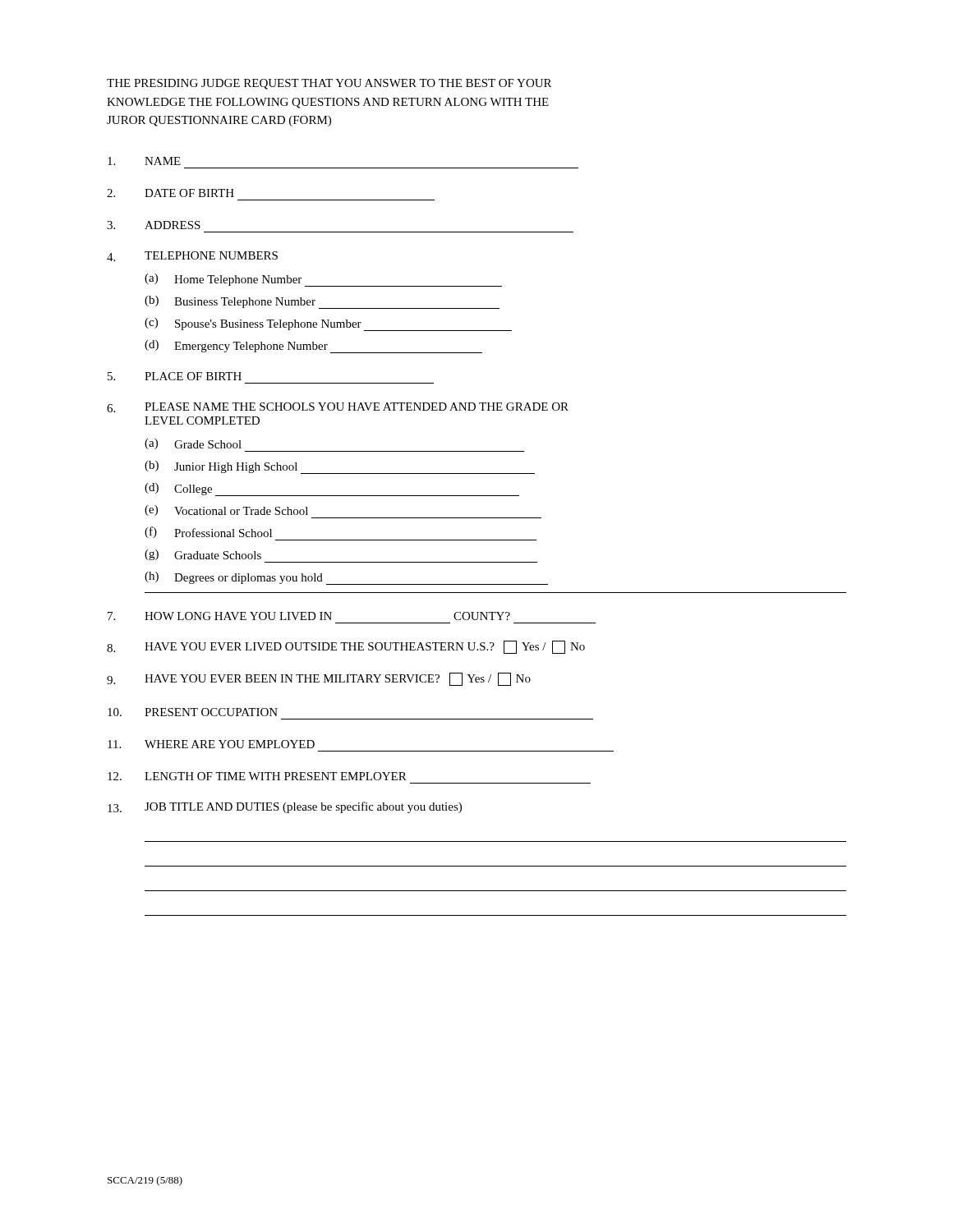Find the list item containing "12. LENGTH OF TIME WITH PRESENT EMPLOYER"
The width and height of the screenshot is (953, 1232).
(x=476, y=775)
